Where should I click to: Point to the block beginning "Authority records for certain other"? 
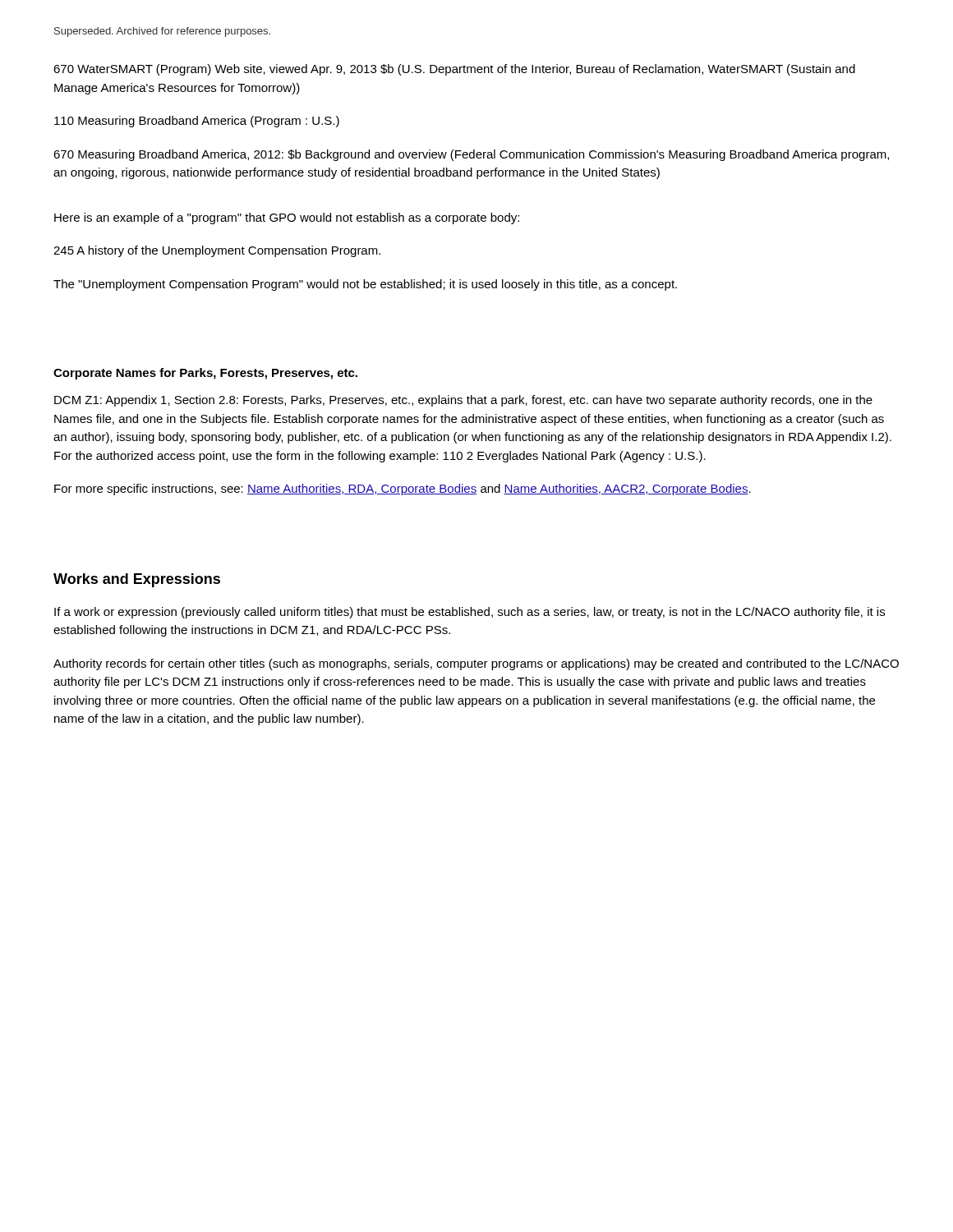476,691
